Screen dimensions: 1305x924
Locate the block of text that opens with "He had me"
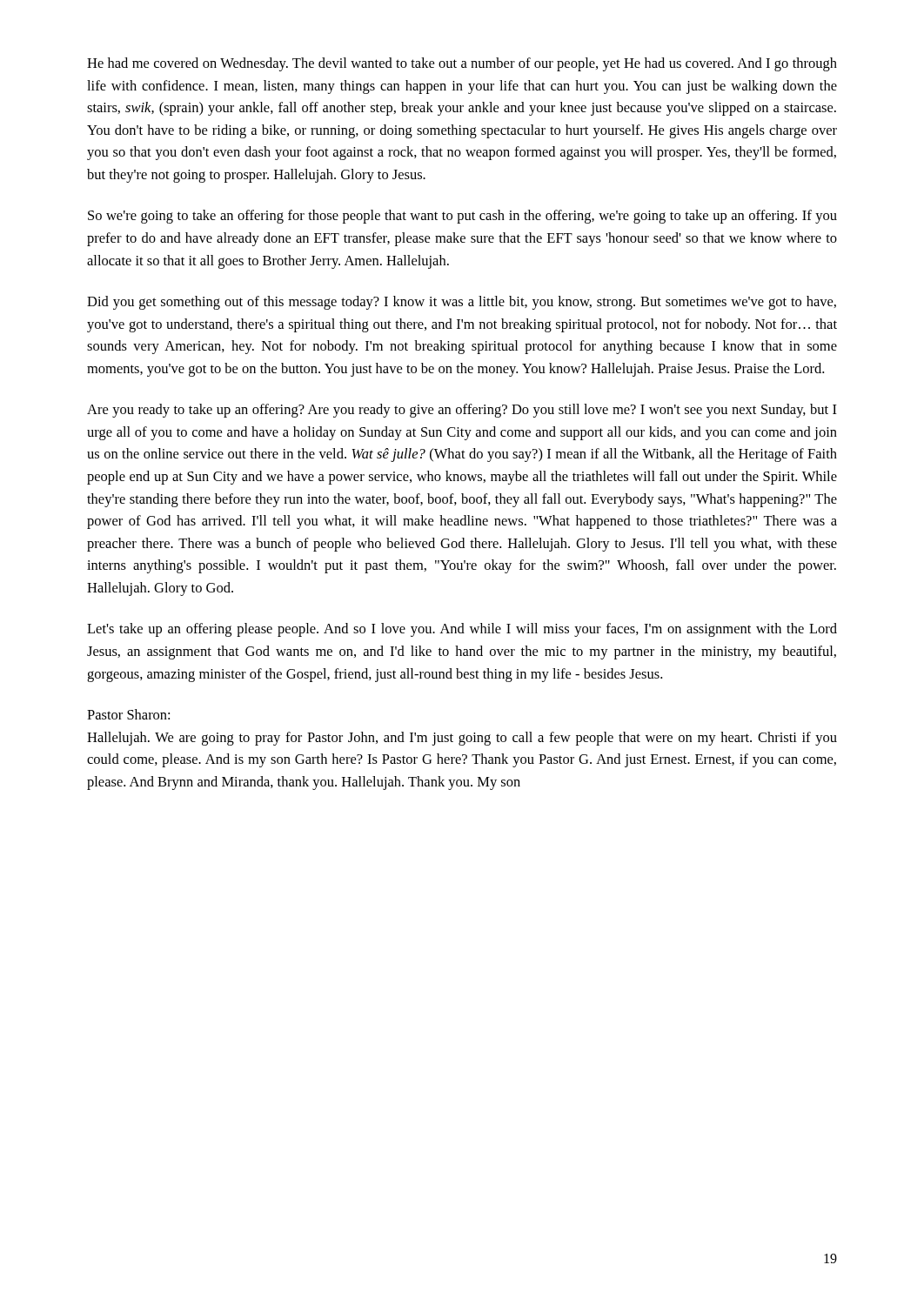point(462,119)
